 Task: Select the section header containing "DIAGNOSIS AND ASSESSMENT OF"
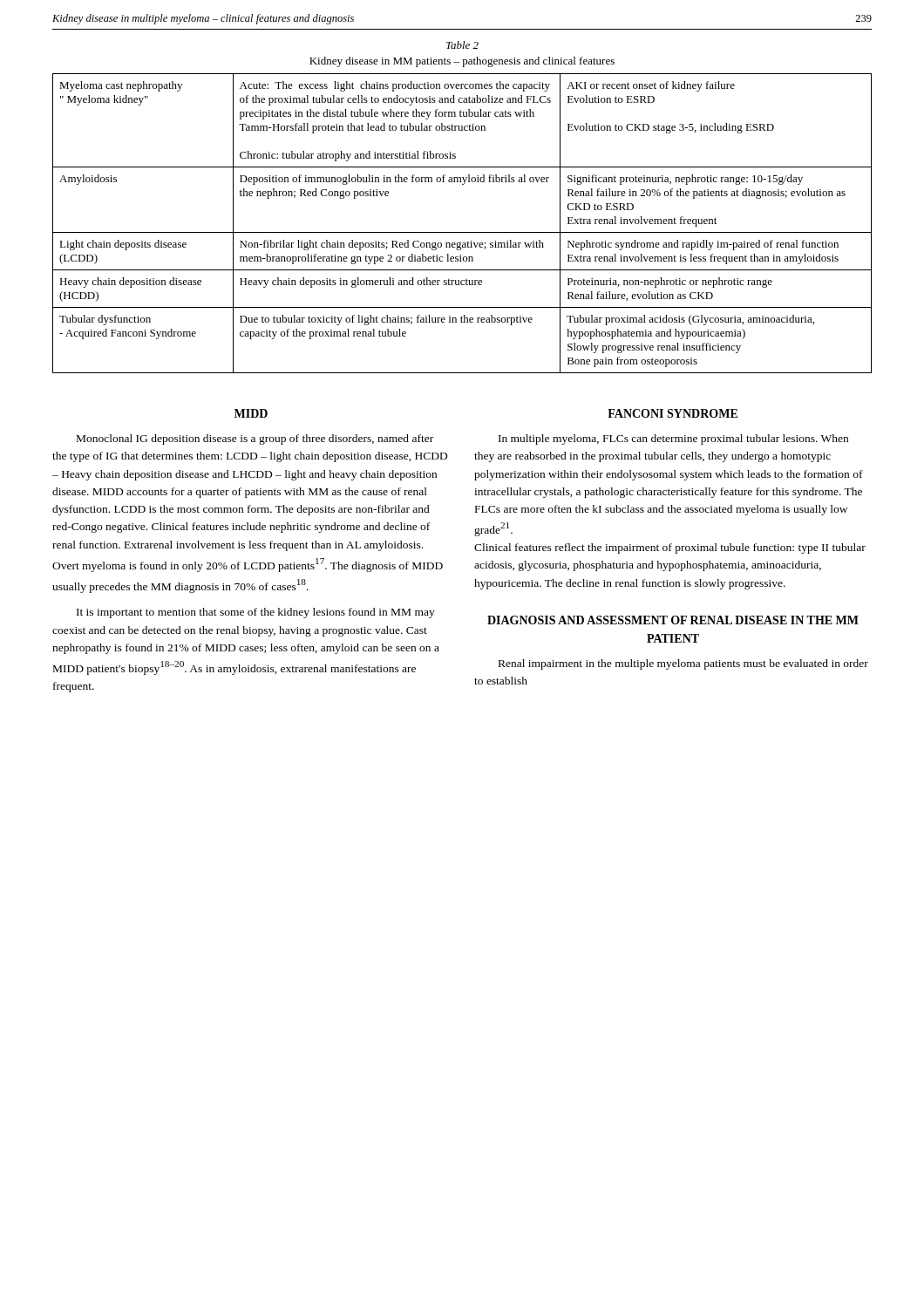(x=673, y=629)
